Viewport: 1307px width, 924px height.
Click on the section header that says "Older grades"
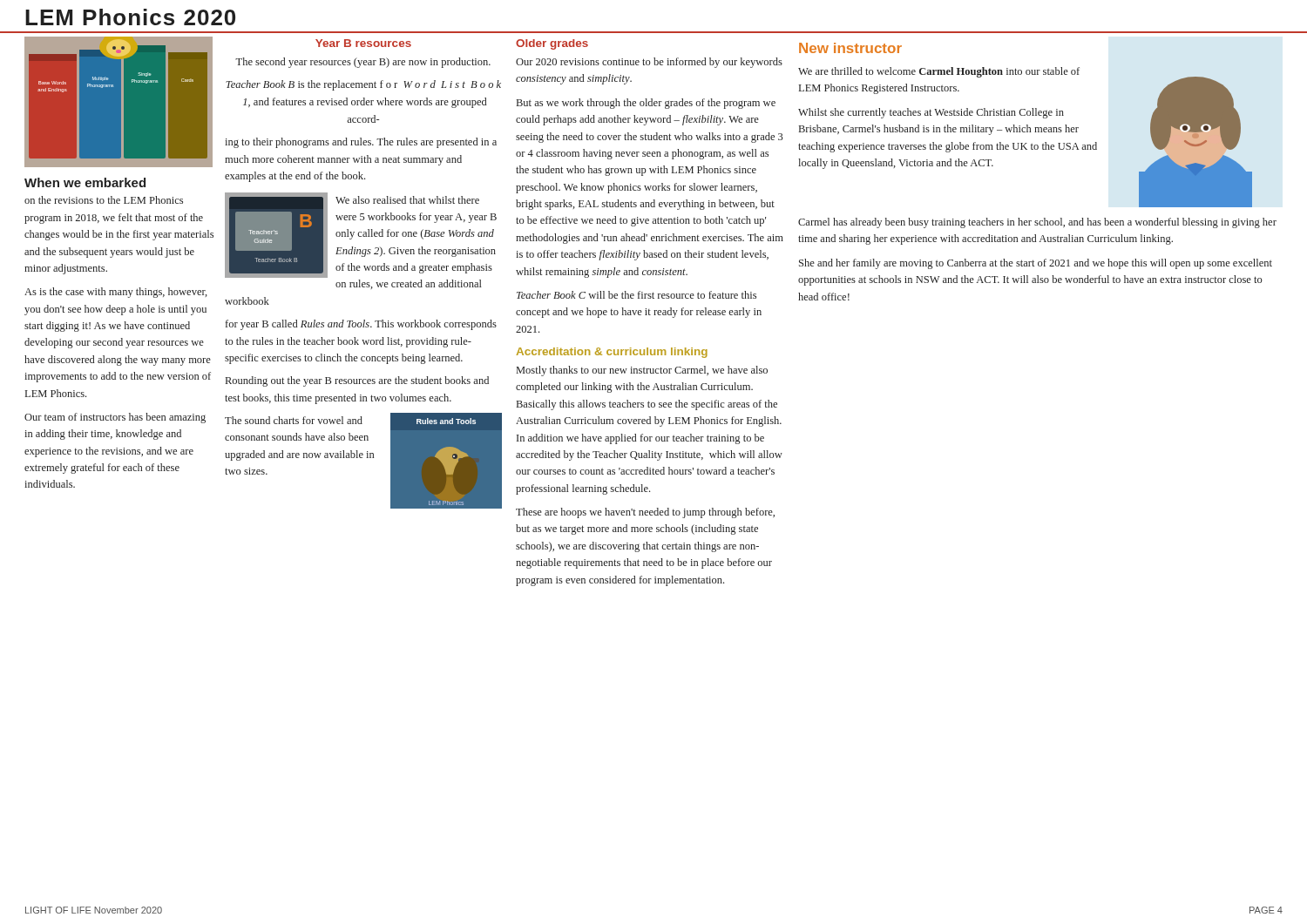tap(552, 43)
